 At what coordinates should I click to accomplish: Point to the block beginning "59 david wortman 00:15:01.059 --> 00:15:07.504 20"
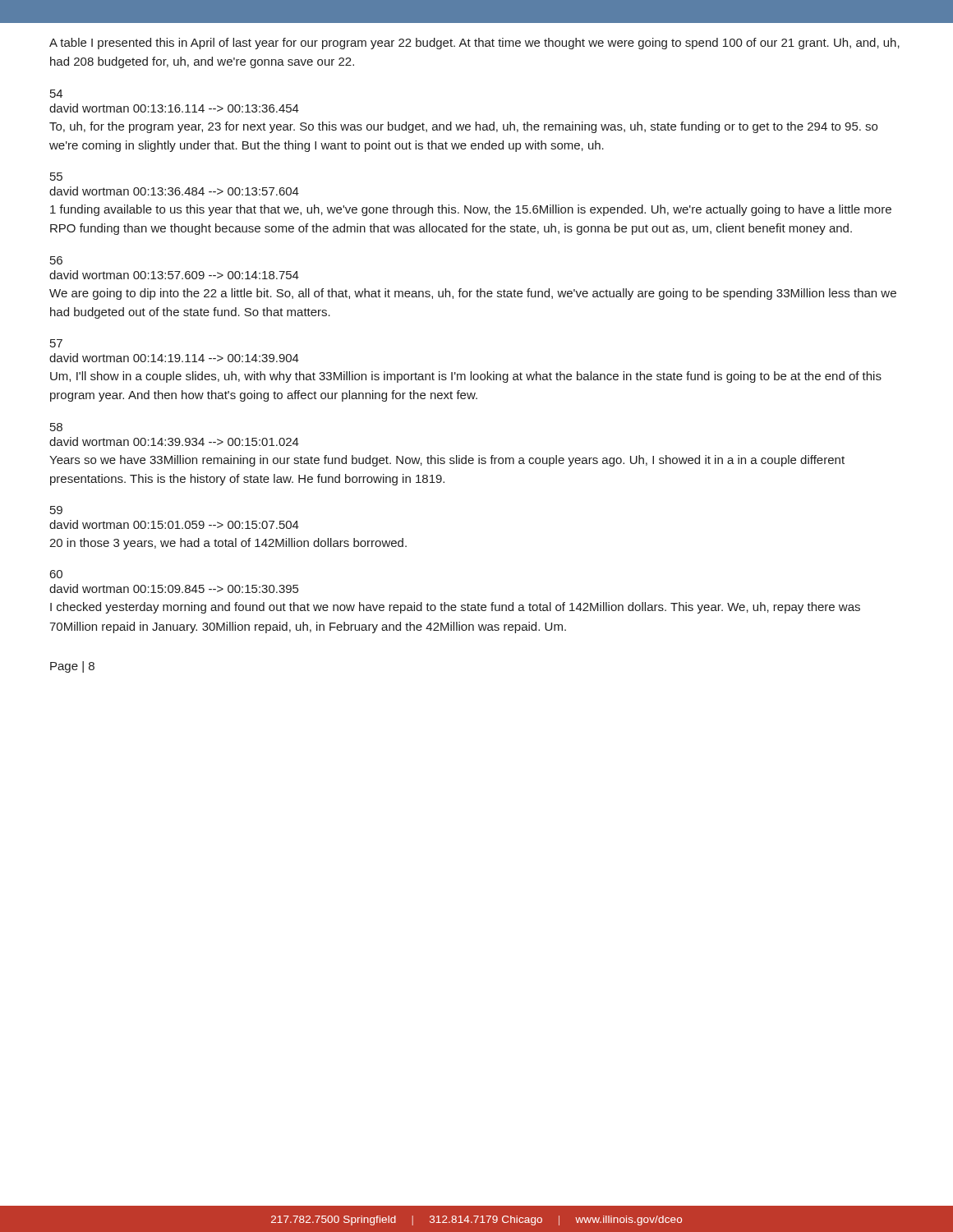pyautogui.click(x=56, y=510)
